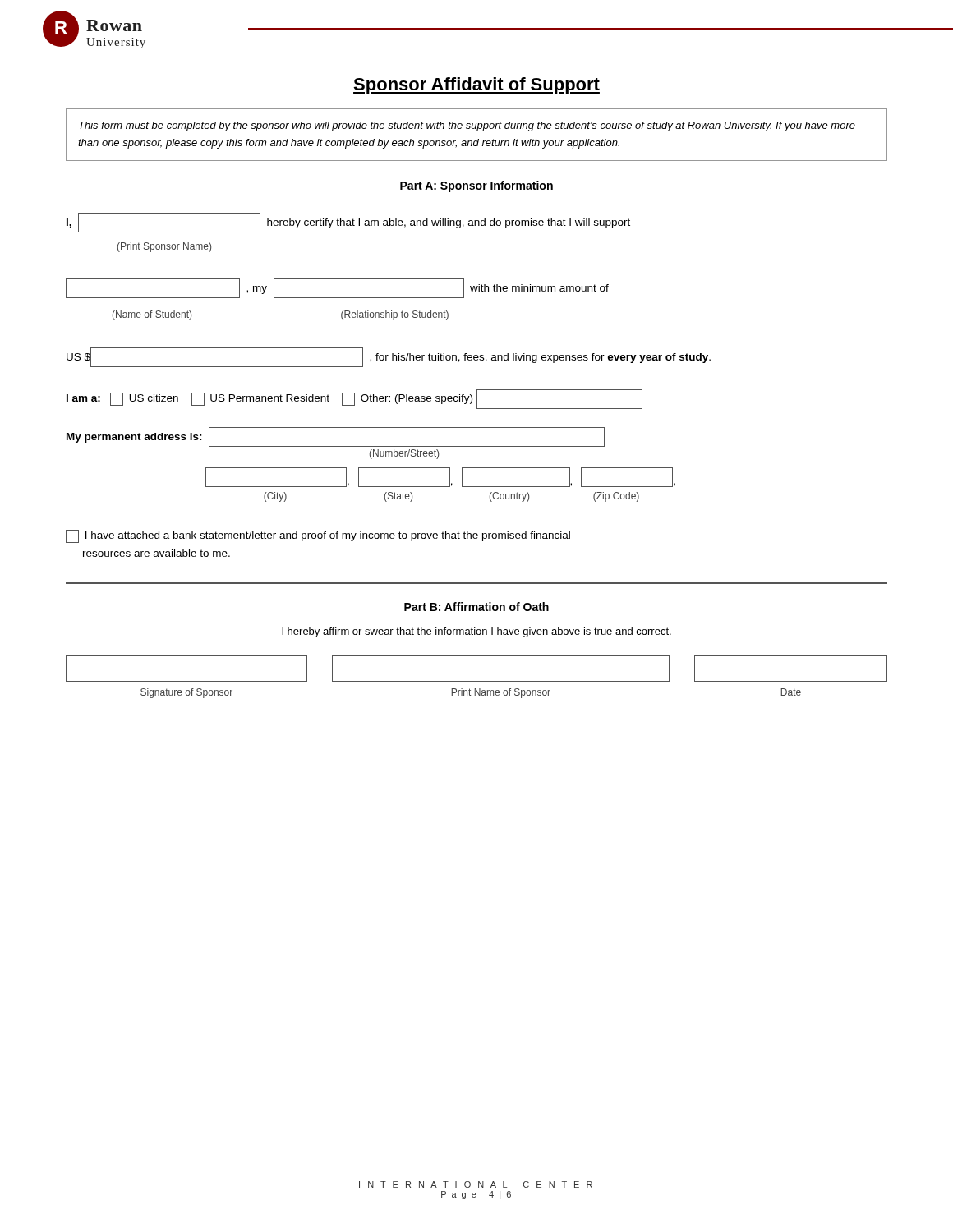Image resolution: width=953 pixels, height=1232 pixels.
Task: Click the passage that begins "I am a: US citizen US Permanent"
Action: [x=354, y=399]
